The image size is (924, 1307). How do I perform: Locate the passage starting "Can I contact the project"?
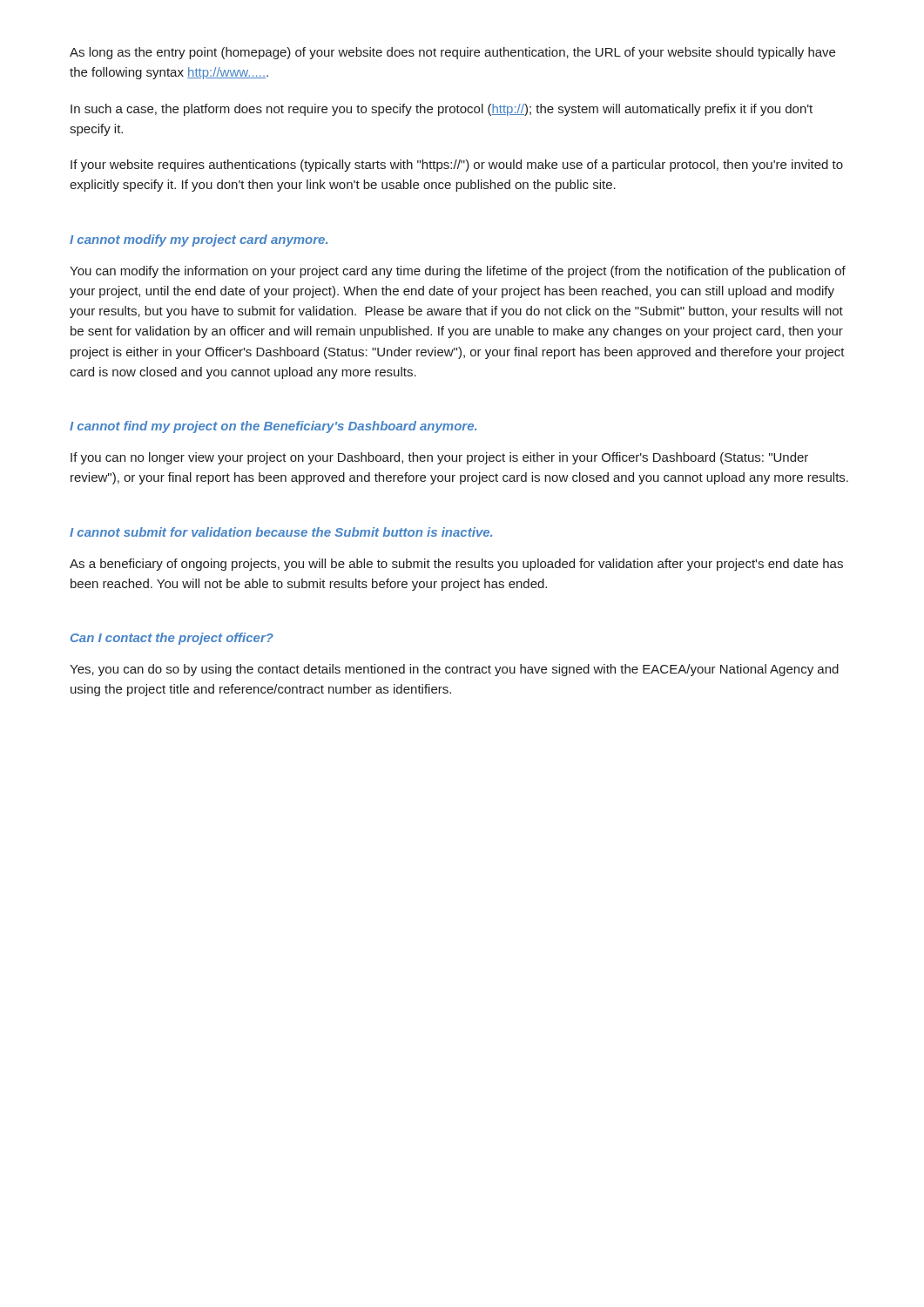[x=172, y=637]
